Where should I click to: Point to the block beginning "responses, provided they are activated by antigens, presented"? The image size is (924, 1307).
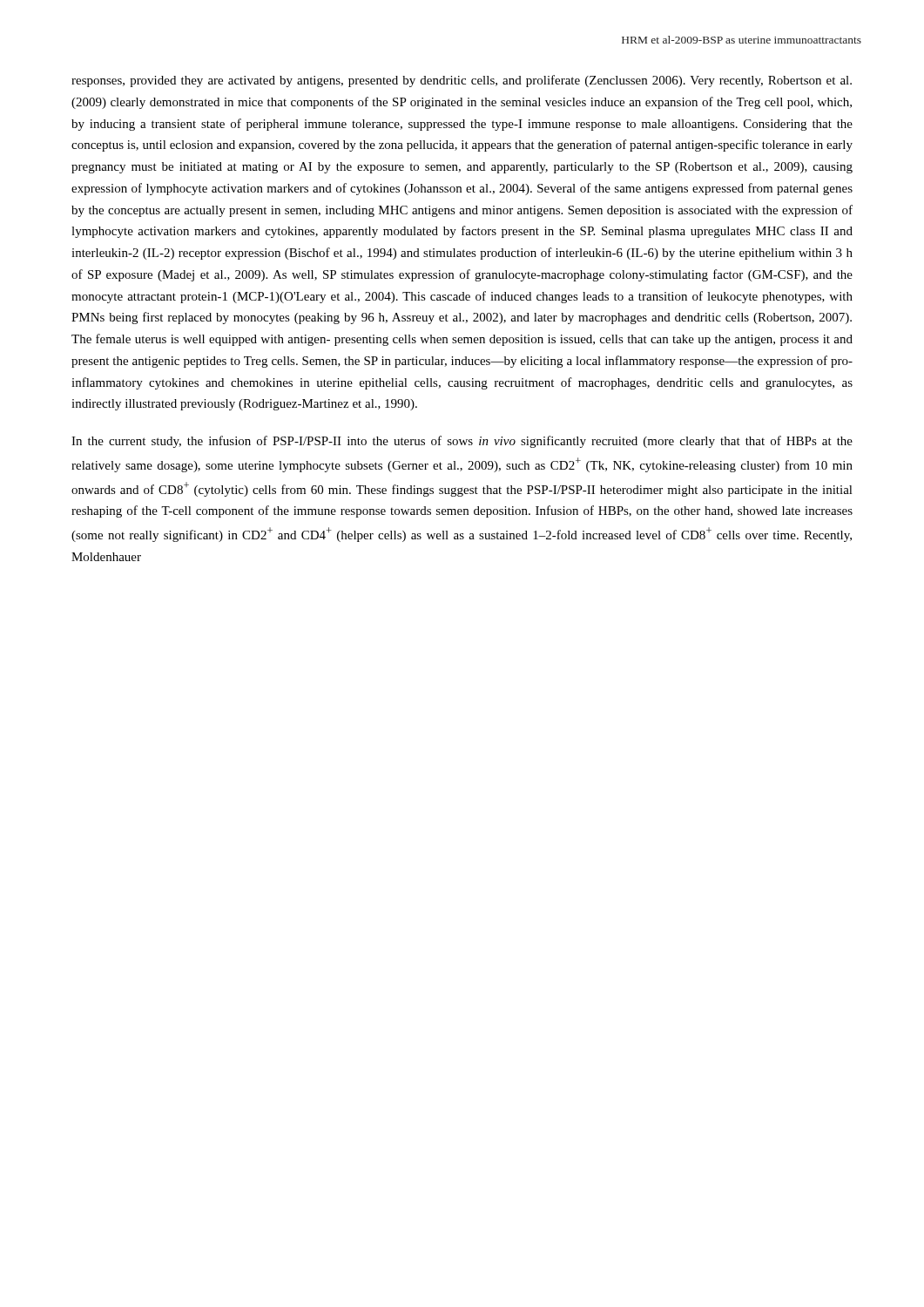pyautogui.click(x=462, y=319)
